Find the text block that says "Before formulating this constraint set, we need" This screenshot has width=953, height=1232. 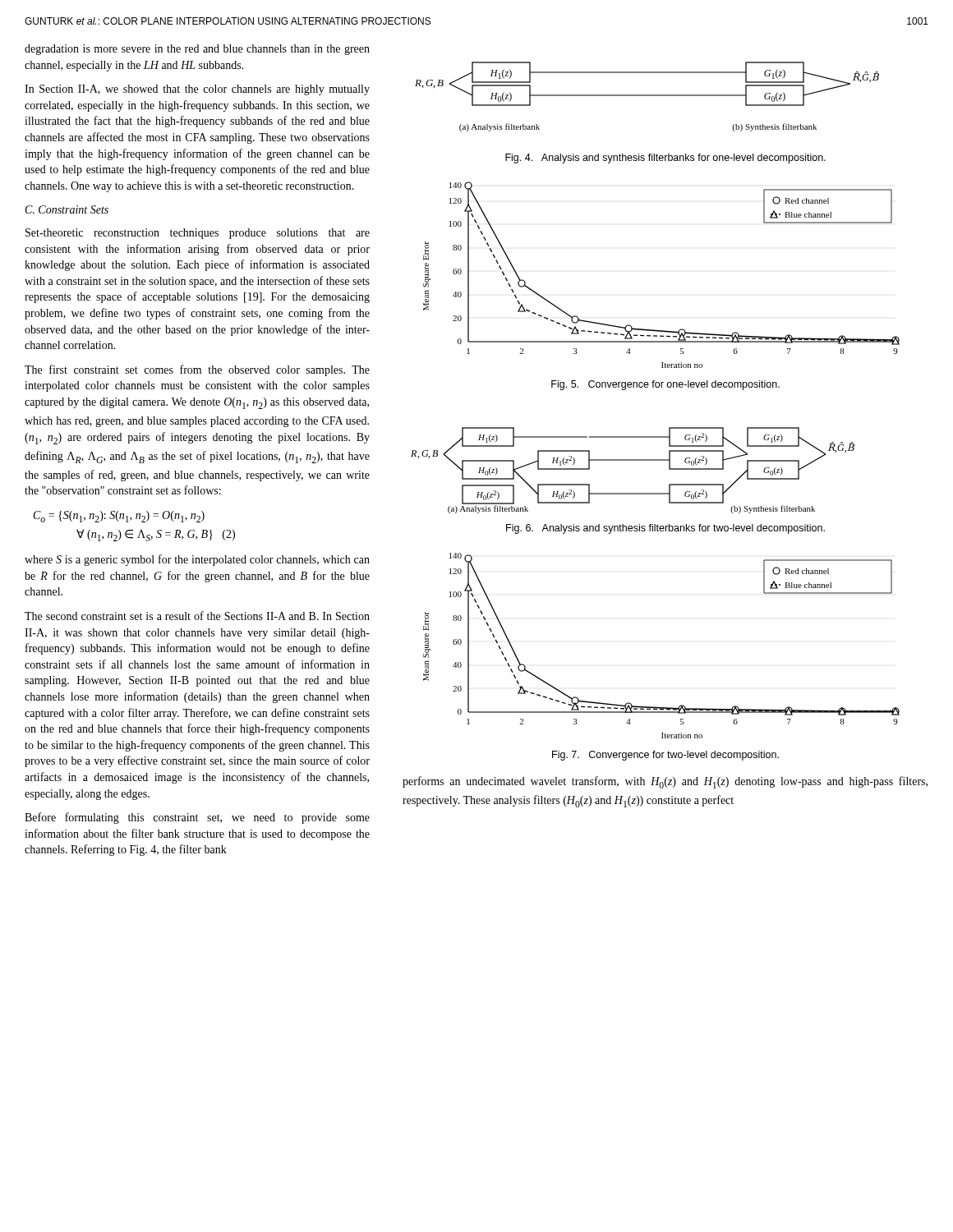[x=197, y=834]
